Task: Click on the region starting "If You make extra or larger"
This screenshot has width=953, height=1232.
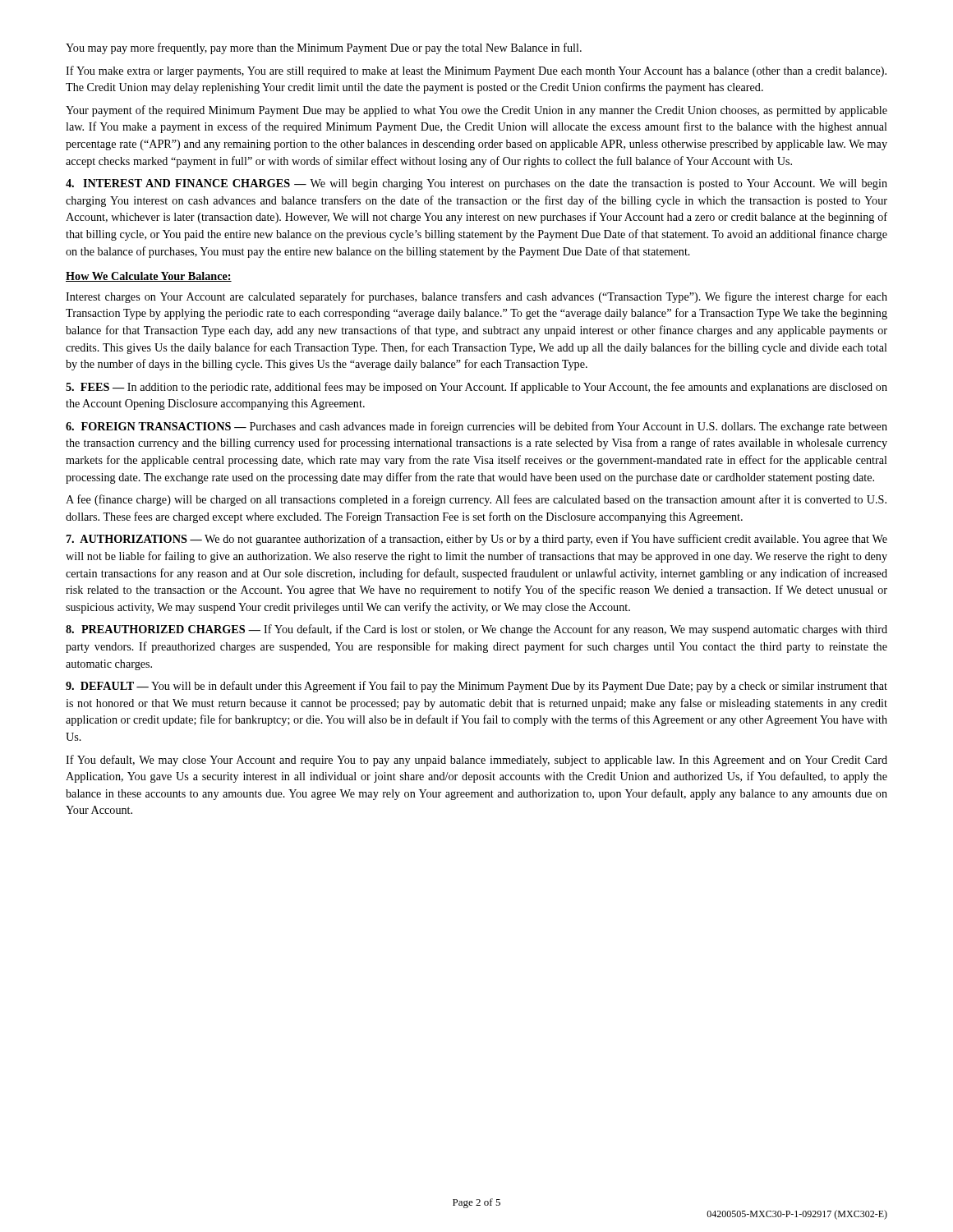Action: (476, 79)
